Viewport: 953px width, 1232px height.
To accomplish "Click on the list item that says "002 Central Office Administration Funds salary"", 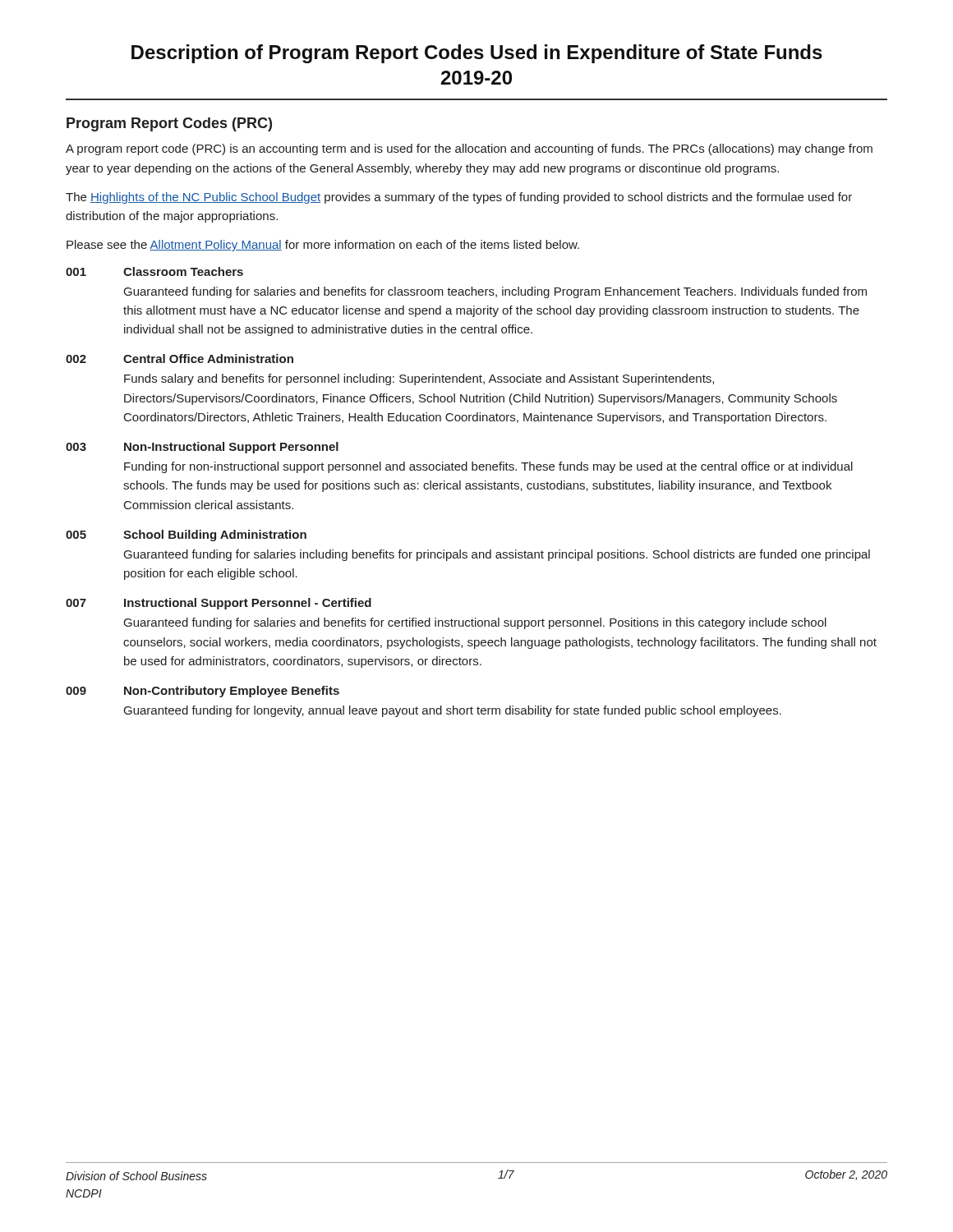I will point(476,389).
